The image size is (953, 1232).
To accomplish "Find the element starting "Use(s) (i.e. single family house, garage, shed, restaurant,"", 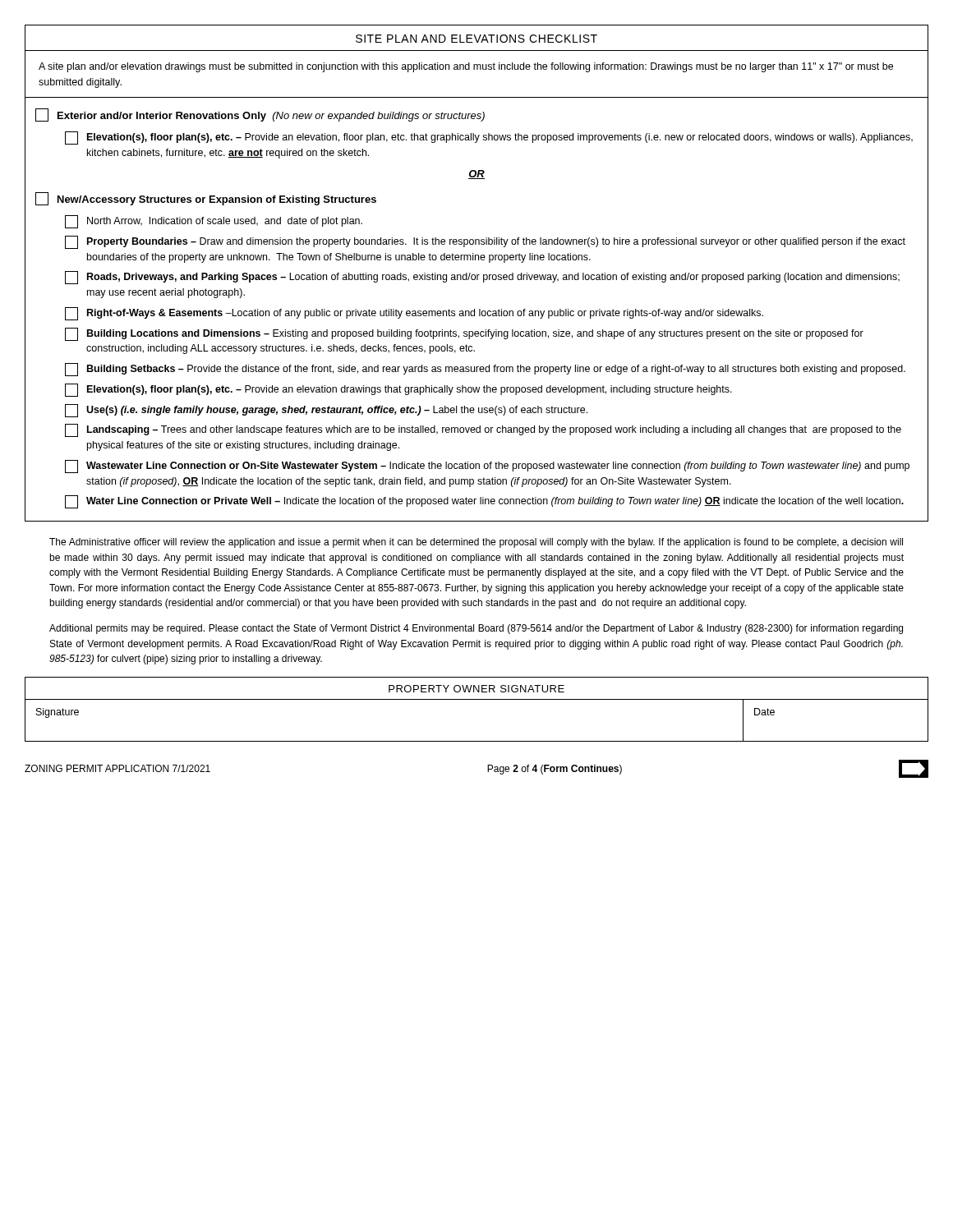I will pyautogui.click(x=327, y=410).
